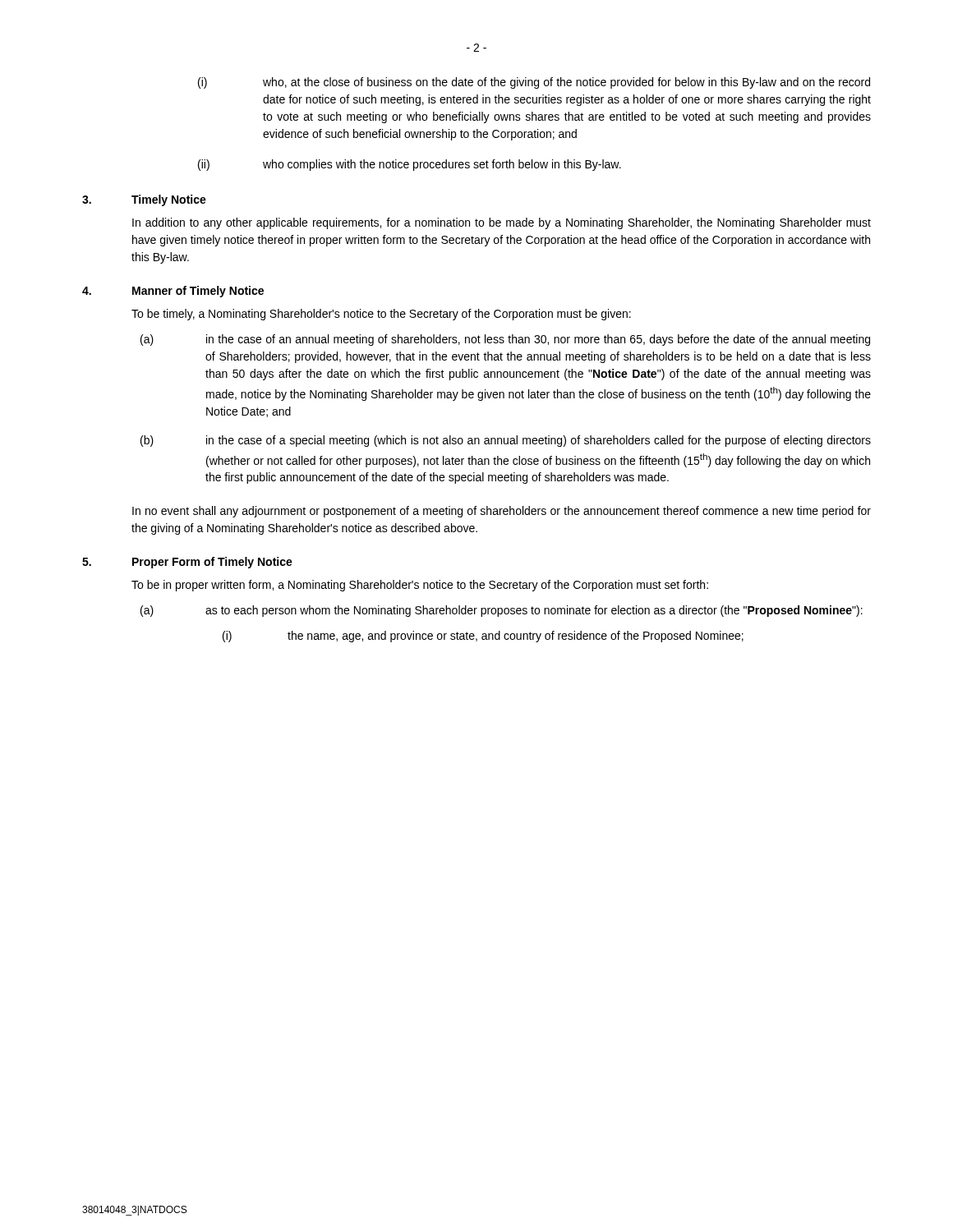
Task: Find the passage starting "5. Proper Form"
Action: pos(187,562)
